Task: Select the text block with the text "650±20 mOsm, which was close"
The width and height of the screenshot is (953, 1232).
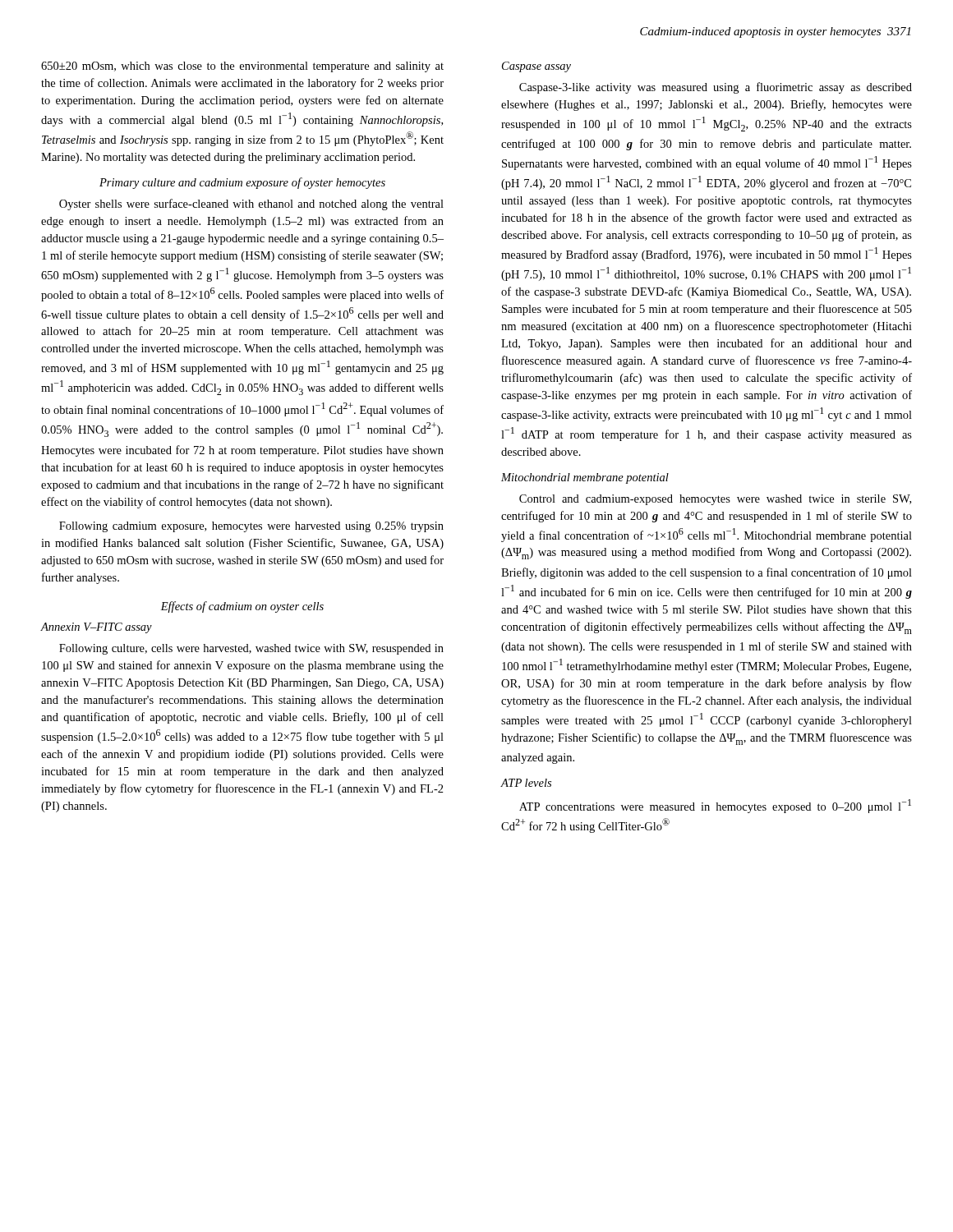Action: [x=242, y=112]
